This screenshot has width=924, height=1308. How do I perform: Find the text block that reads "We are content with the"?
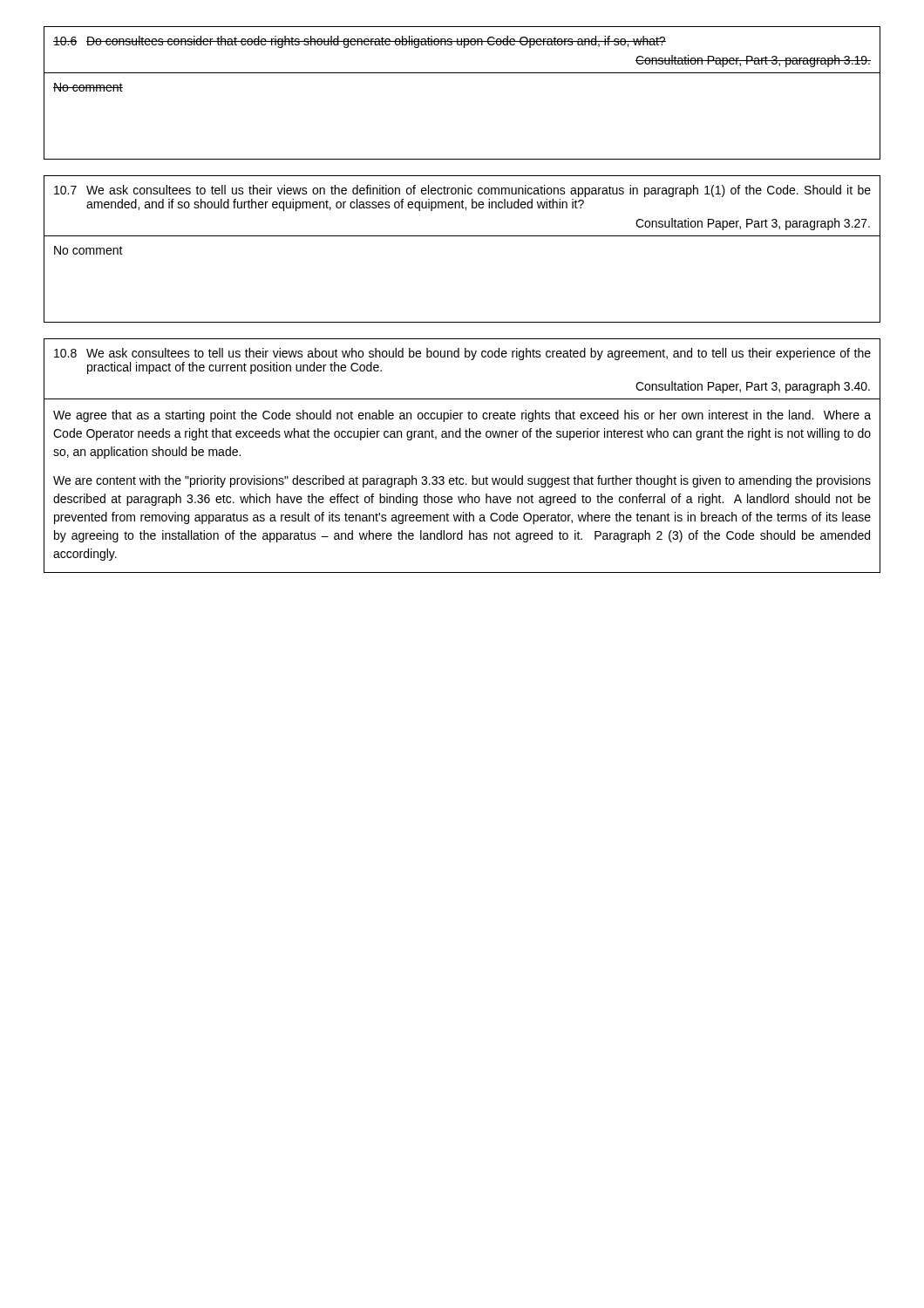(x=462, y=517)
